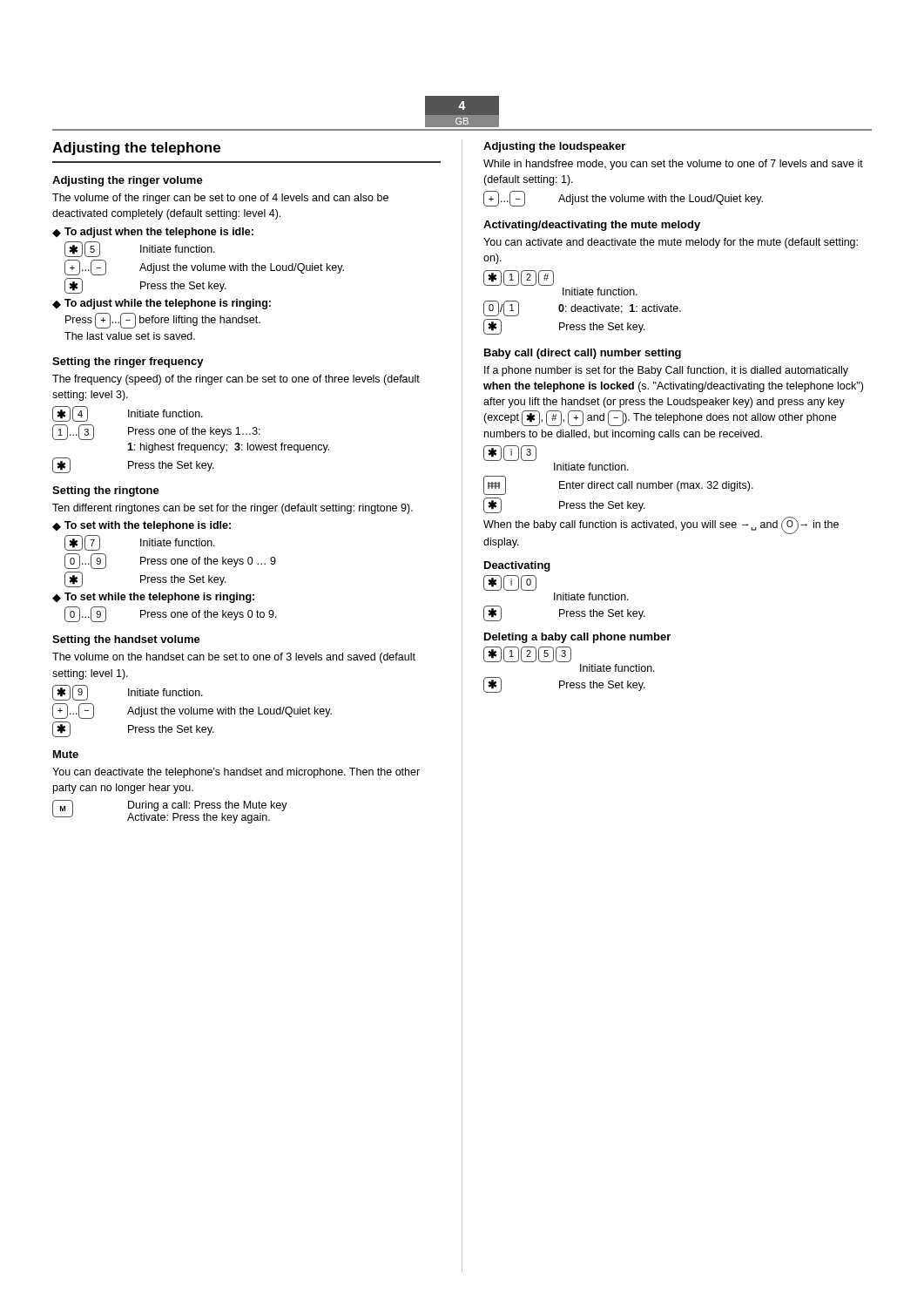This screenshot has width=924, height=1307.
Task: Click on the text block starting "Adjusting the loudspeaker"
Action: click(x=554, y=146)
